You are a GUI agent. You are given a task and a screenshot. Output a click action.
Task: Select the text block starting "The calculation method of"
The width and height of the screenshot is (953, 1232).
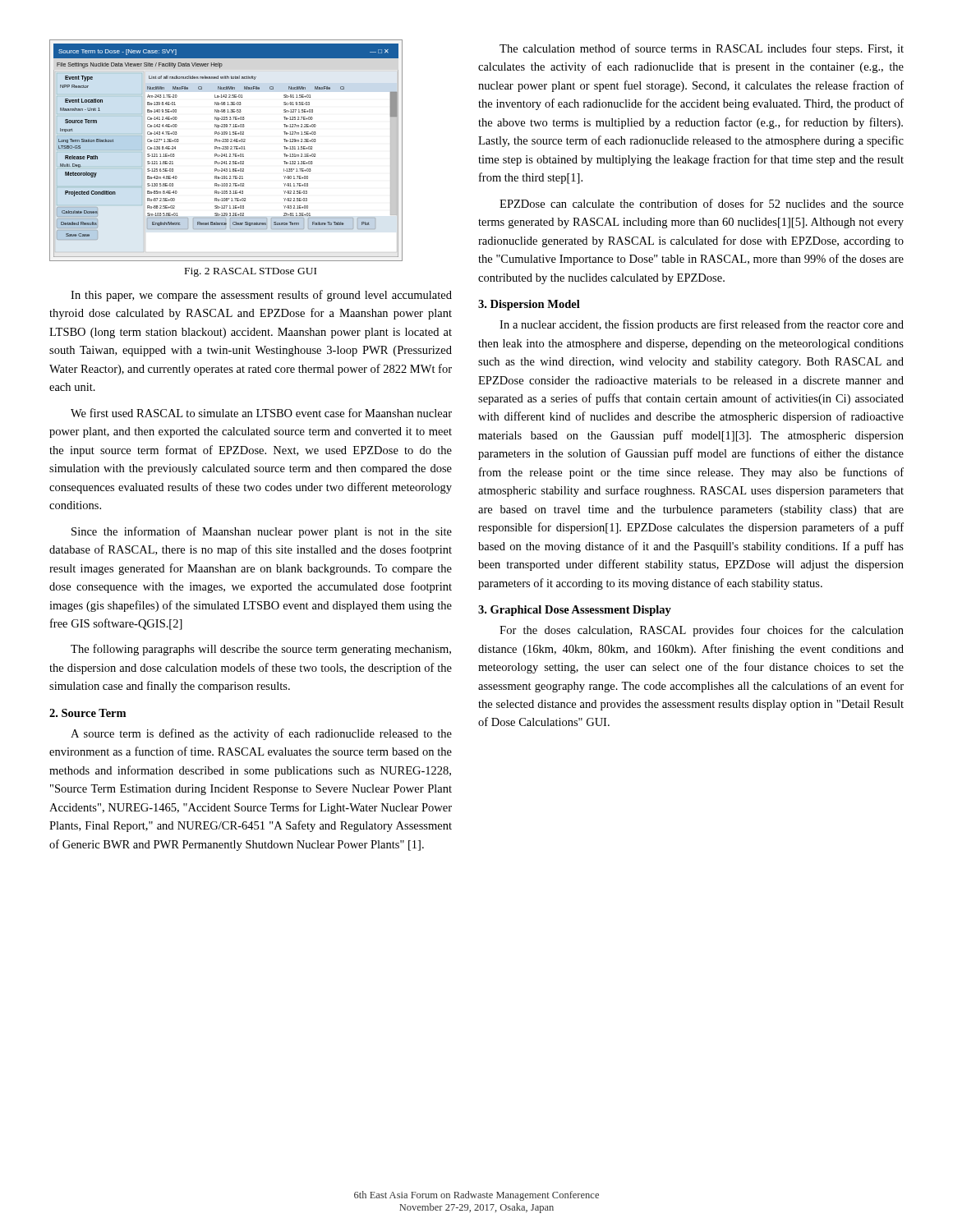pos(691,113)
